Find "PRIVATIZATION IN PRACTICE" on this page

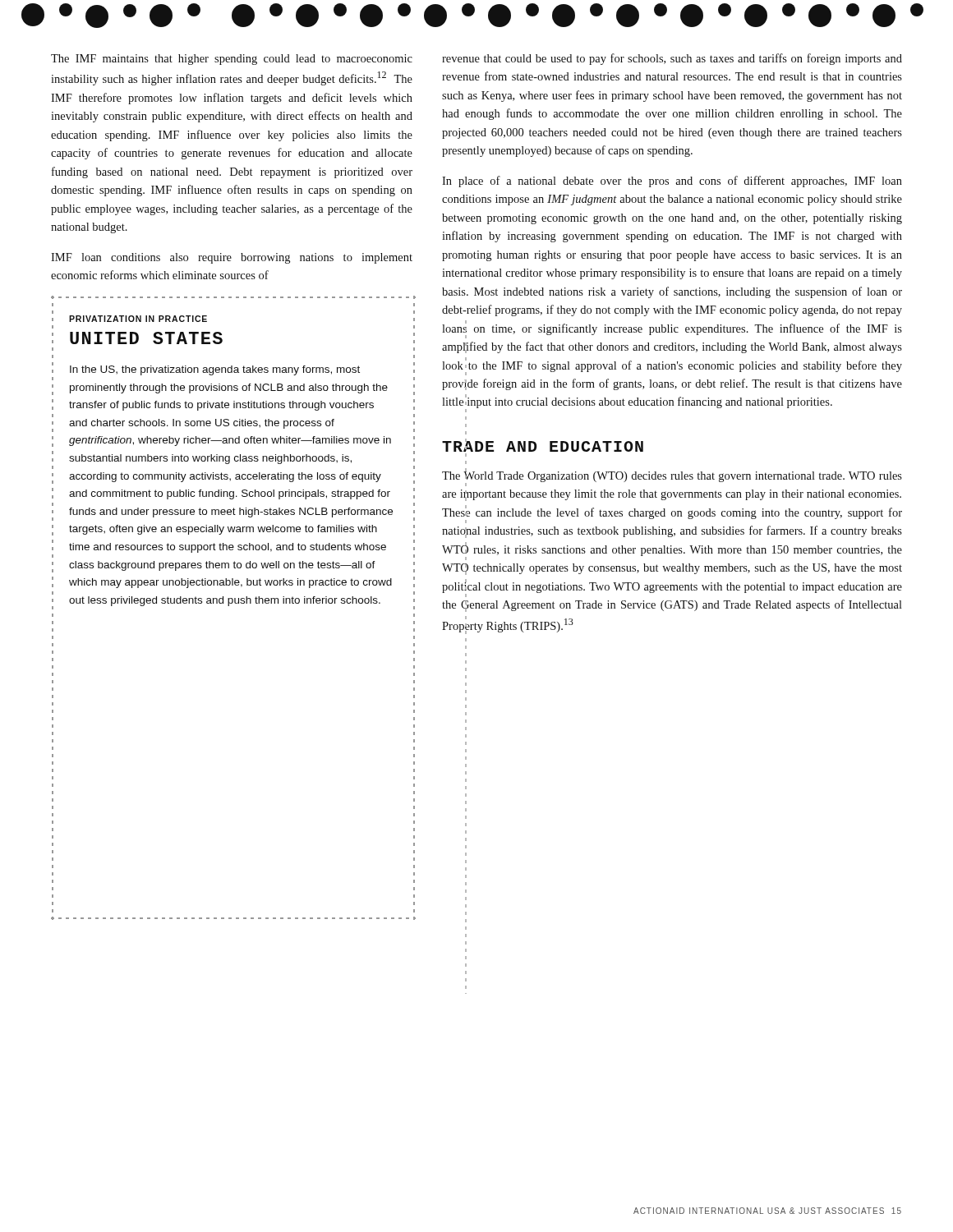(x=139, y=319)
